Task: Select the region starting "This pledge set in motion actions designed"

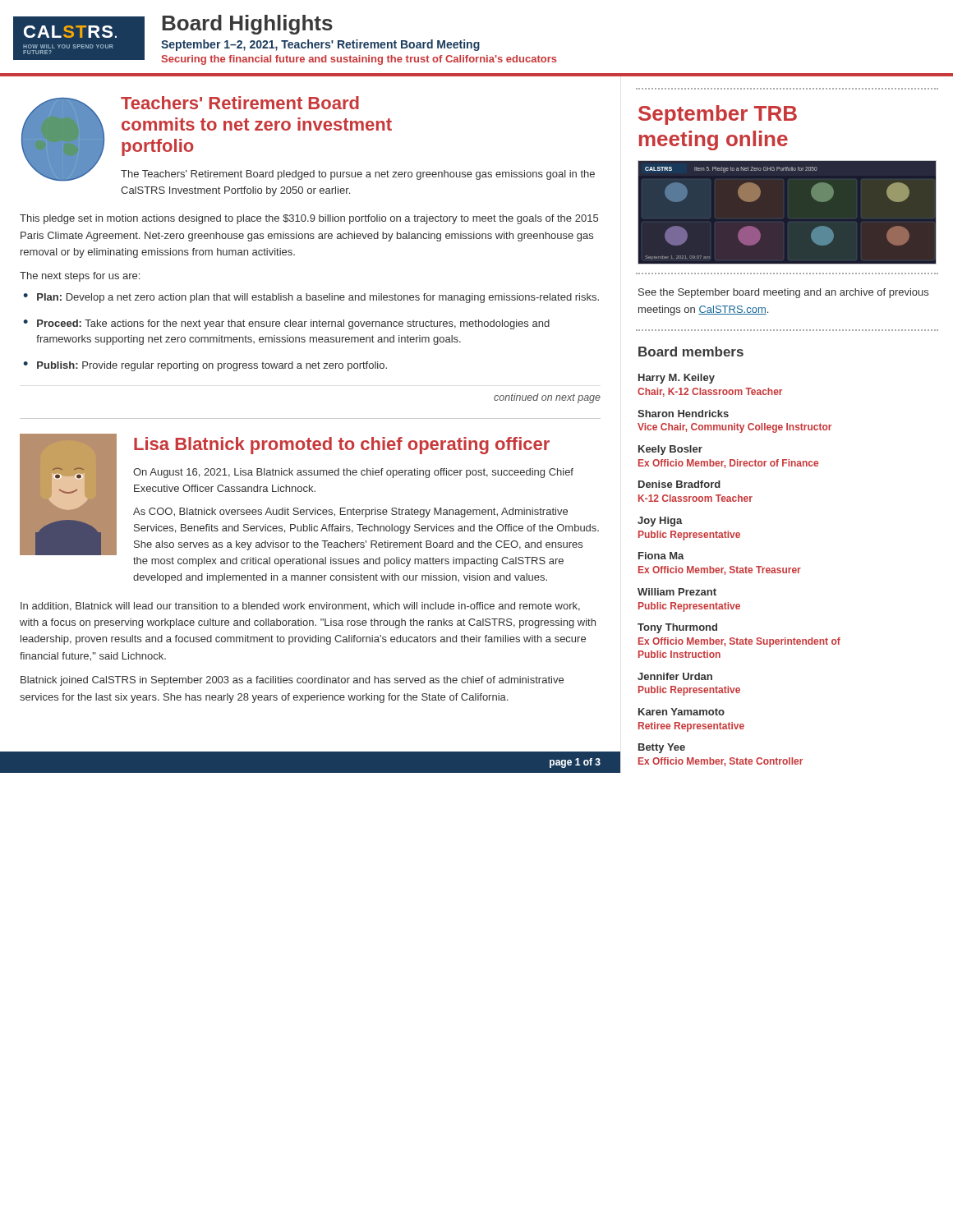Action: point(309,235)
